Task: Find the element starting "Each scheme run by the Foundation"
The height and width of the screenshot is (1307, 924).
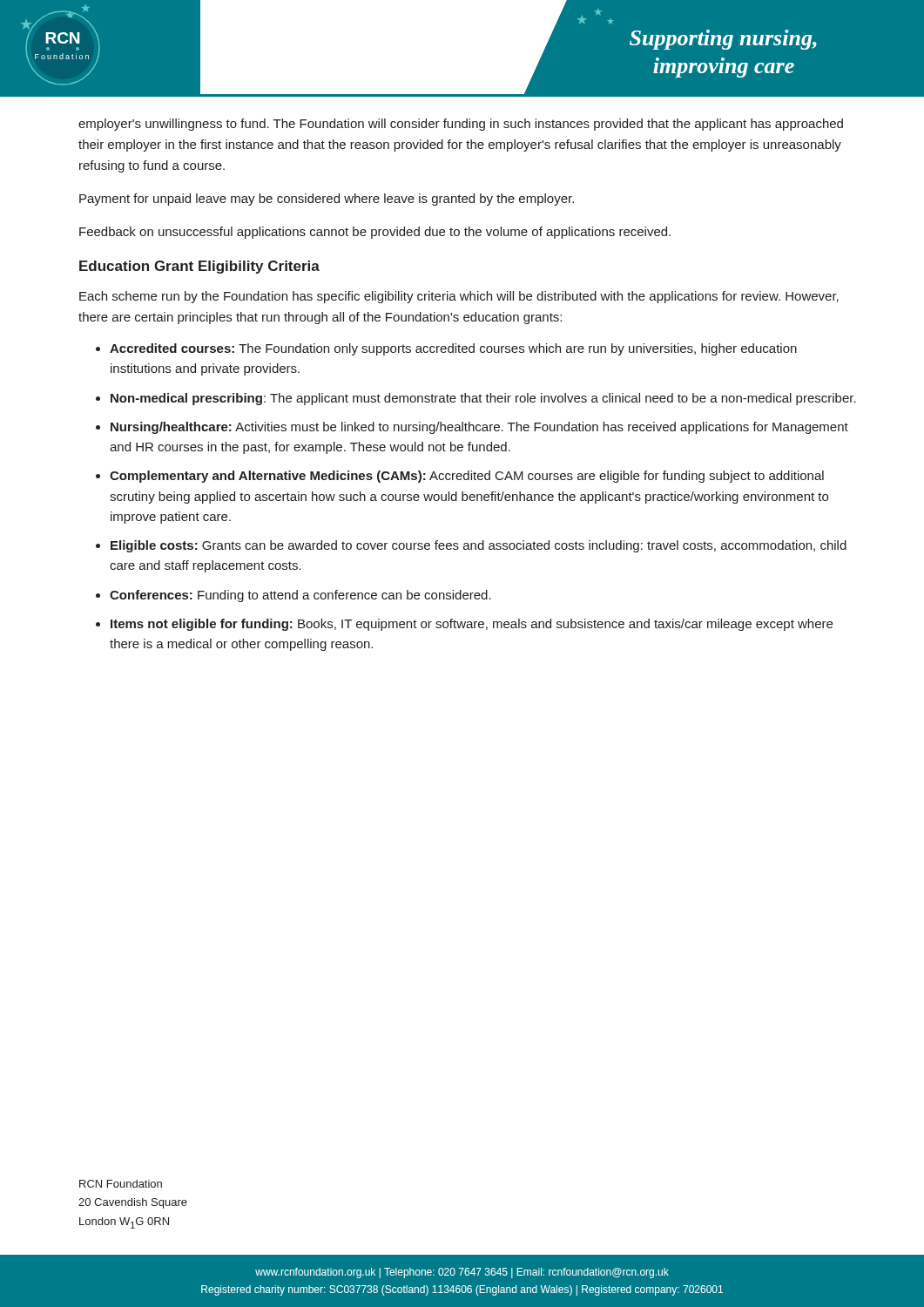Action: click(459, 306)
